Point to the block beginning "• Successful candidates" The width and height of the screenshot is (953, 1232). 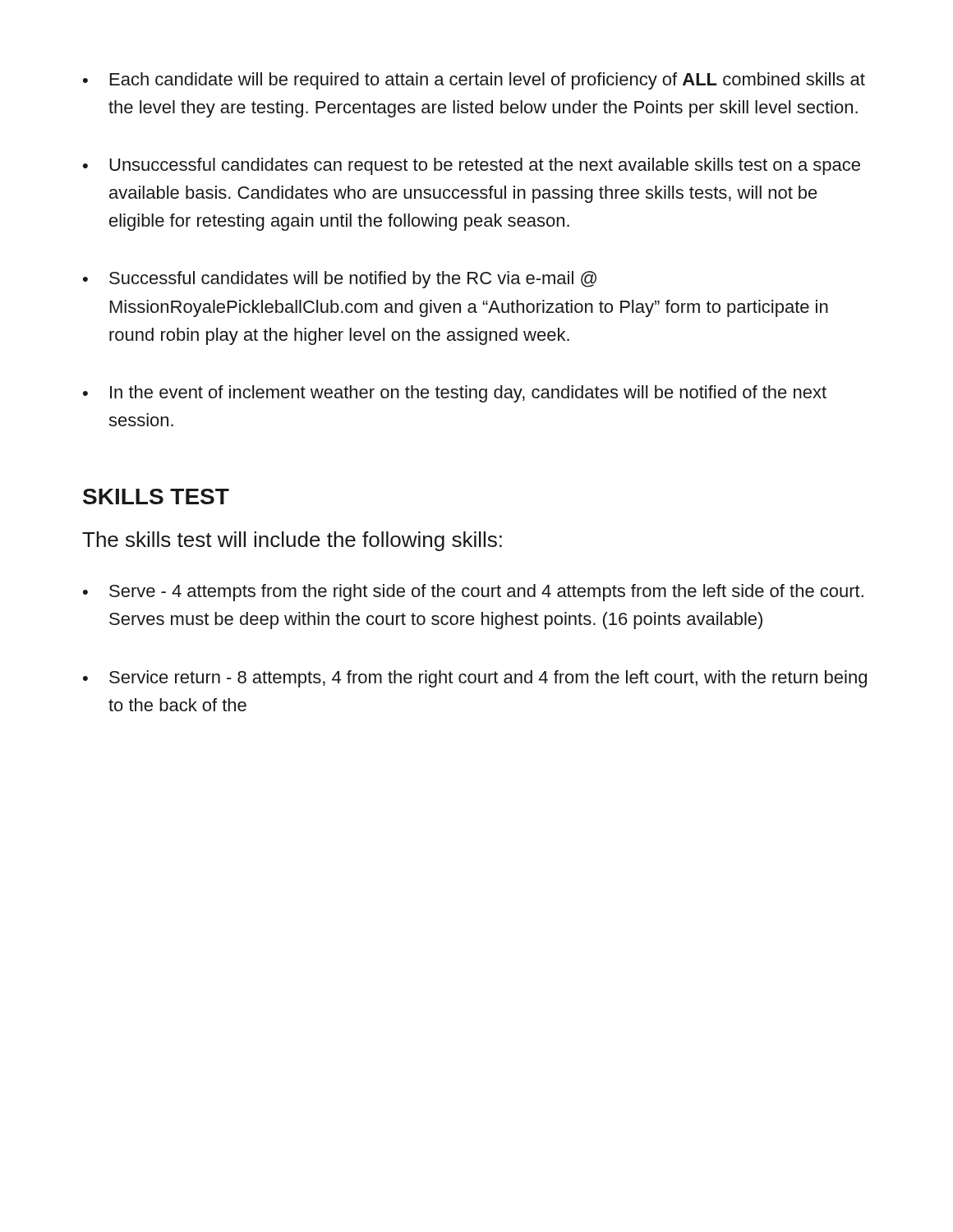tap(476, 307)
